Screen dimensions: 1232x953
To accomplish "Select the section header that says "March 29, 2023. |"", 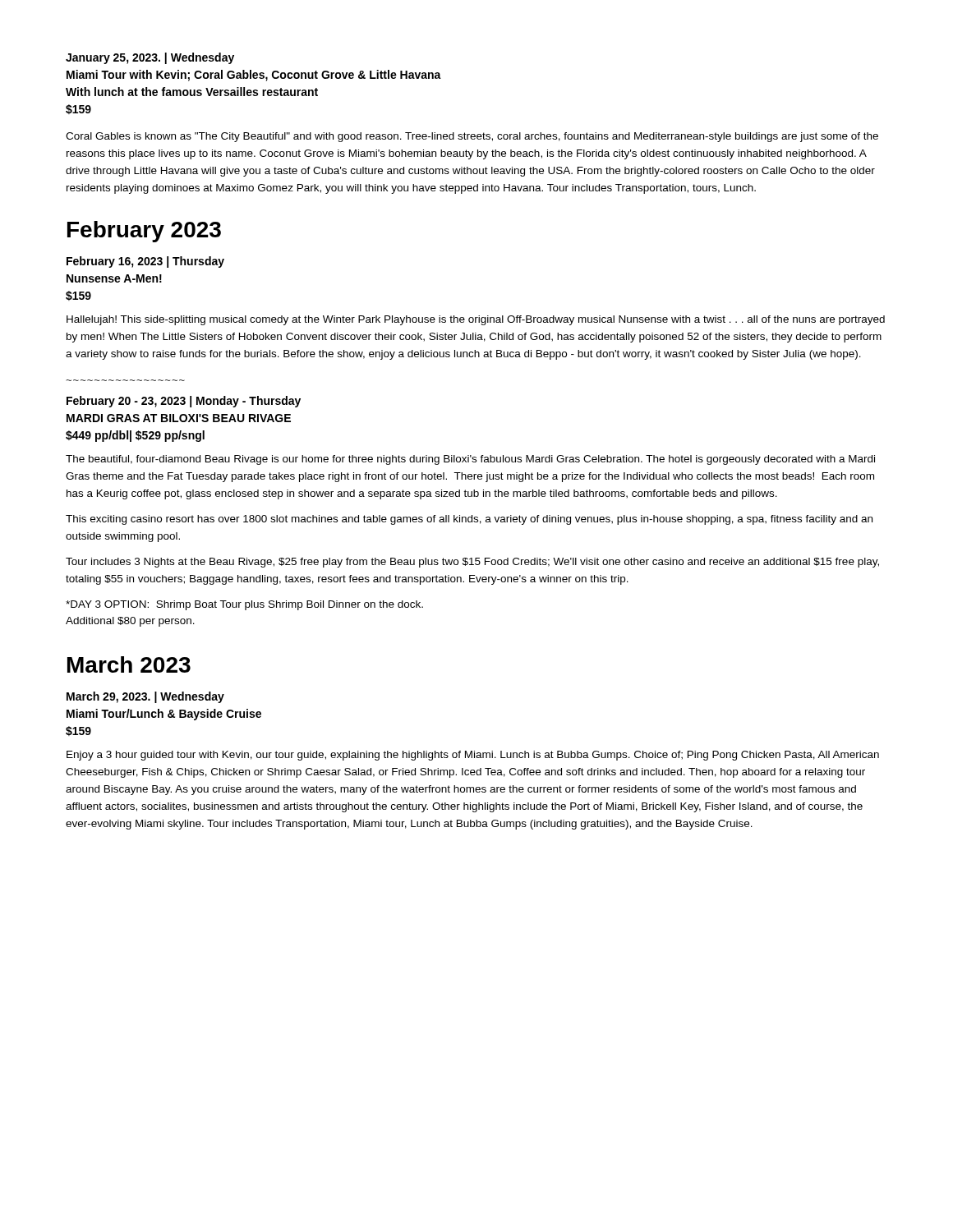I will tap(164, 714).
